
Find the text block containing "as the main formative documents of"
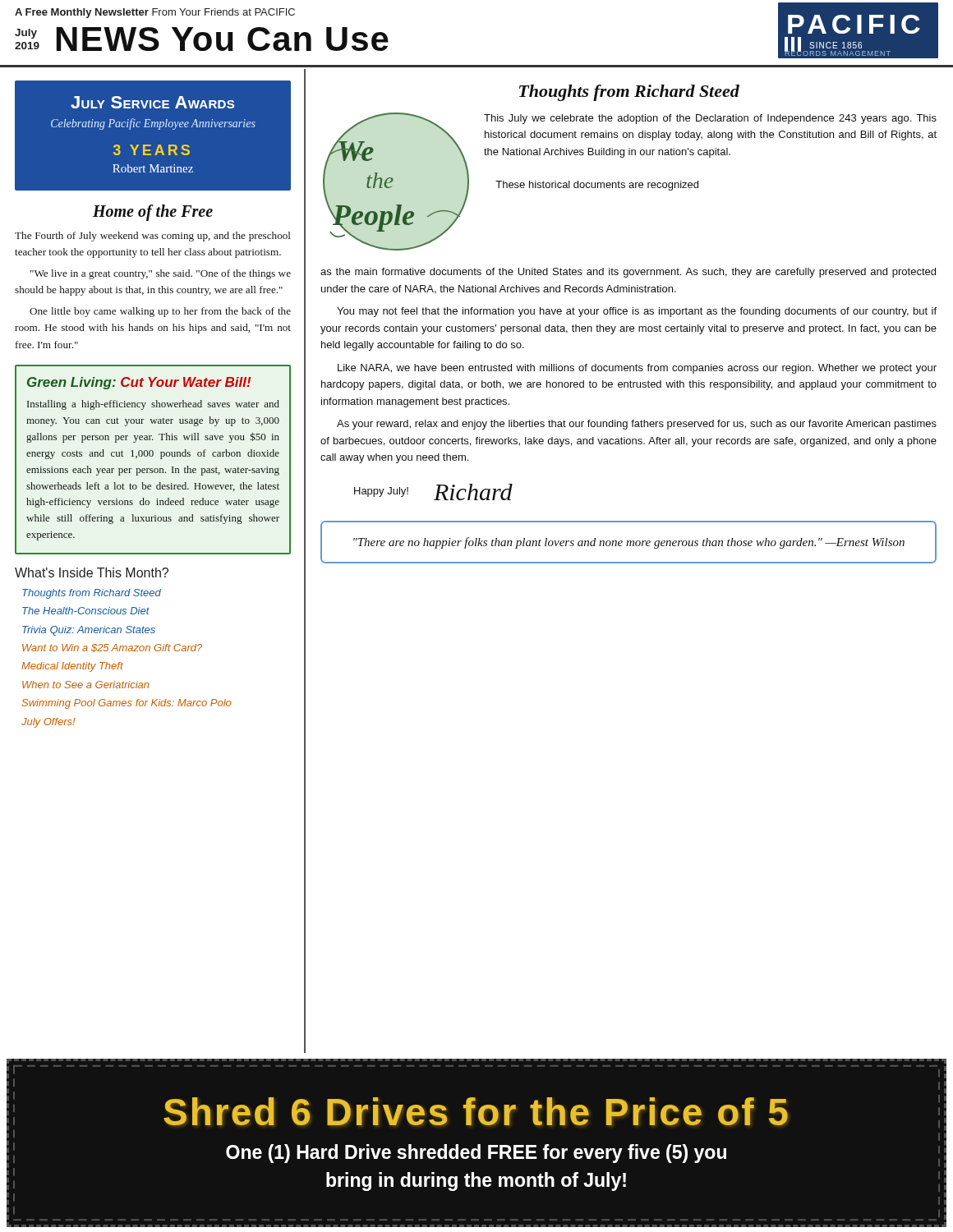coord(629,387)
